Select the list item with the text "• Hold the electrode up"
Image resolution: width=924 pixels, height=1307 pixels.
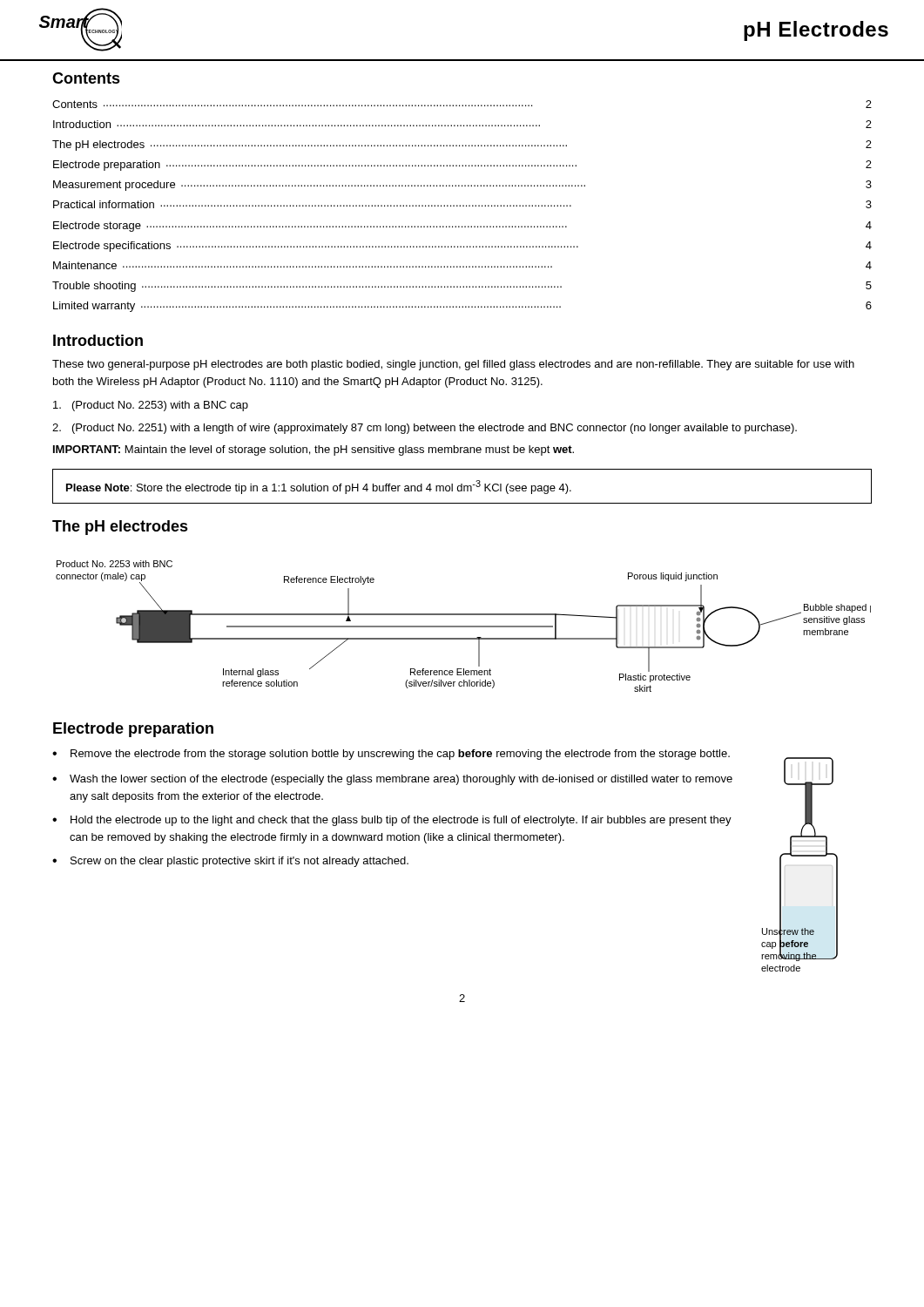[x=397, y=828]
